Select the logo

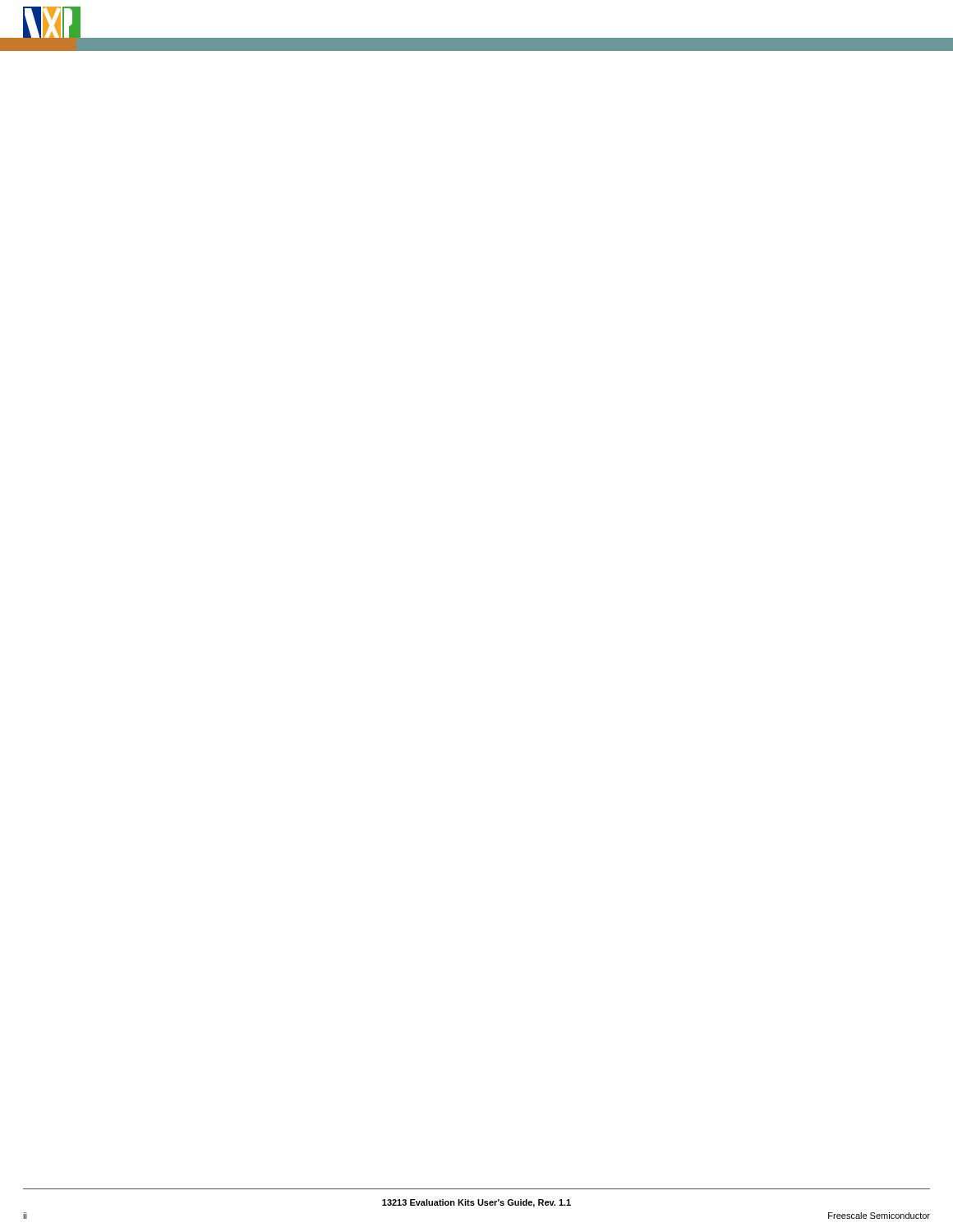(x=53, y=25)
